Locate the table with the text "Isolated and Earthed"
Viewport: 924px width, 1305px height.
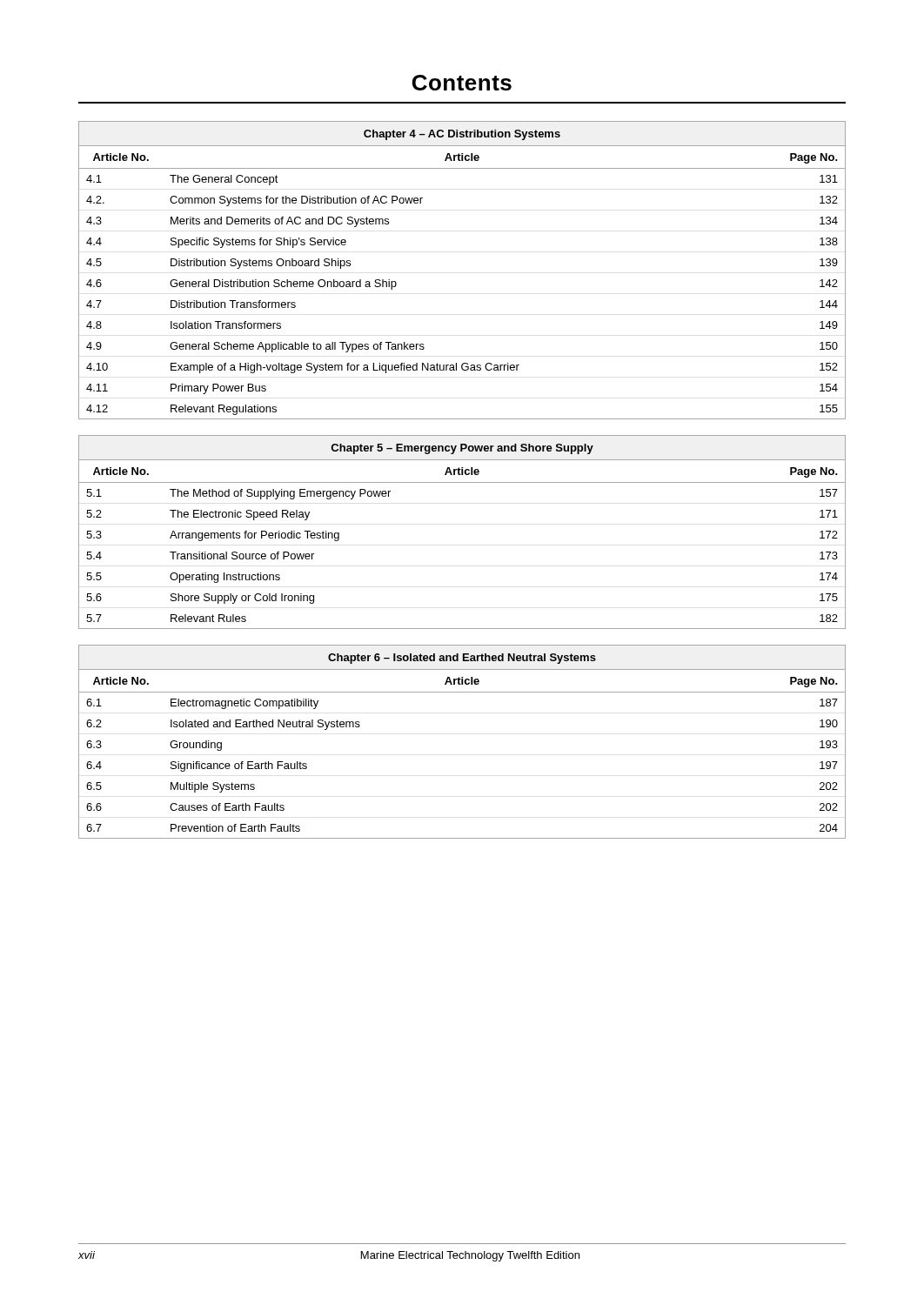coord(462,742)
